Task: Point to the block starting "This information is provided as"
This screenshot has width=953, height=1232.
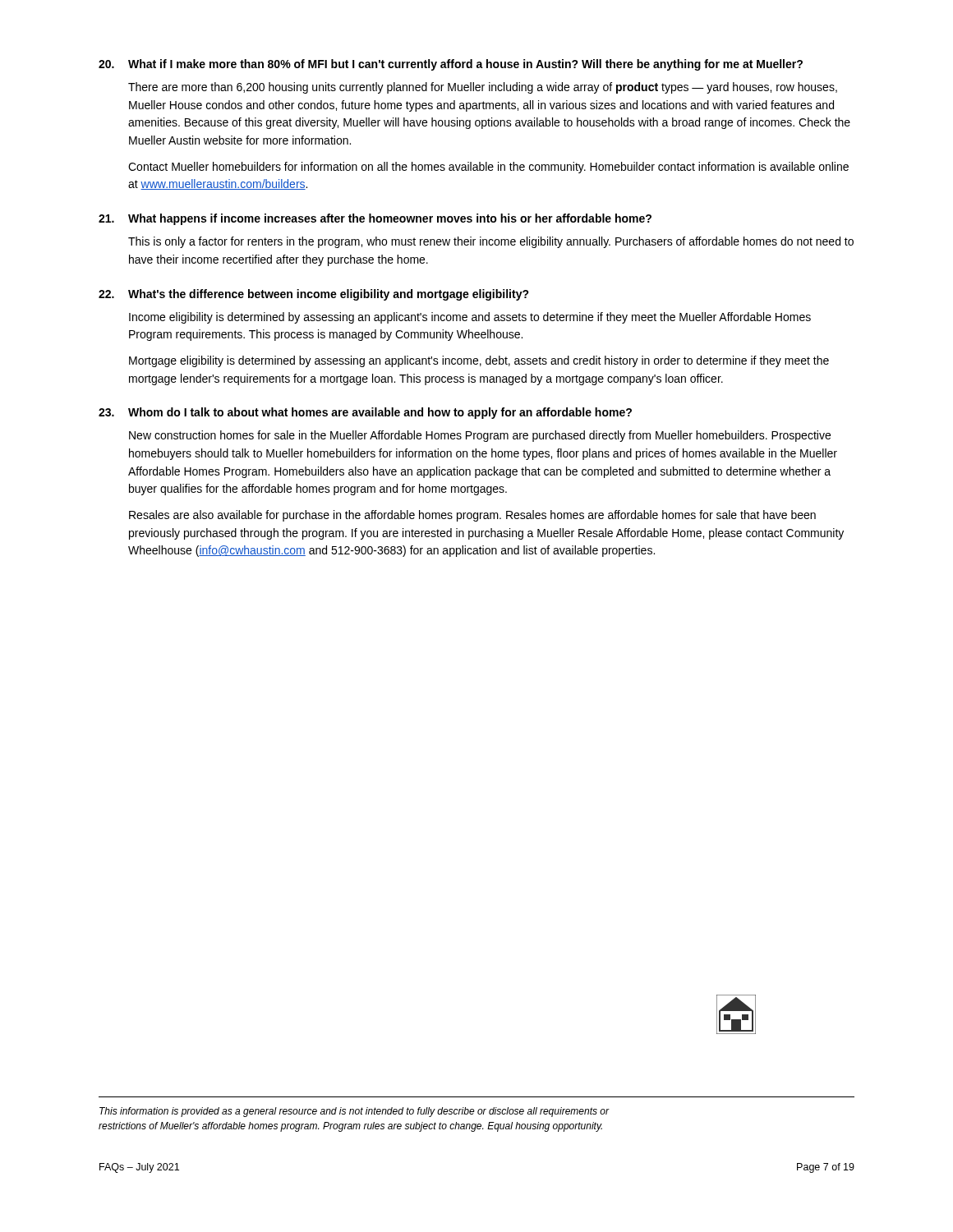Action: [x=354, y=1119]
